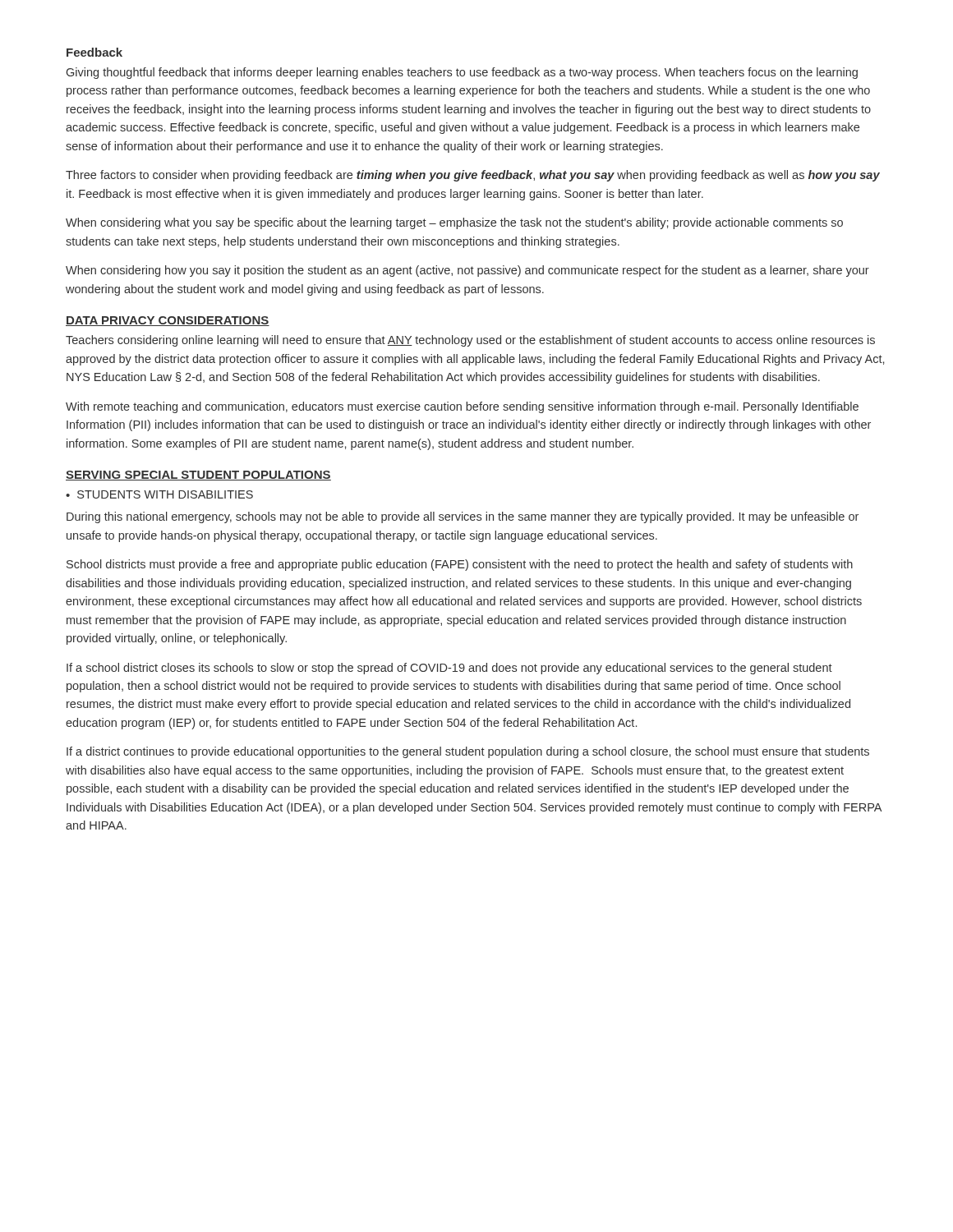This screenshot has width=953, height=1232.
Task: Navigate to the text block starting "Giving thoughtful feedback that informs"
Action: point(468,109)
